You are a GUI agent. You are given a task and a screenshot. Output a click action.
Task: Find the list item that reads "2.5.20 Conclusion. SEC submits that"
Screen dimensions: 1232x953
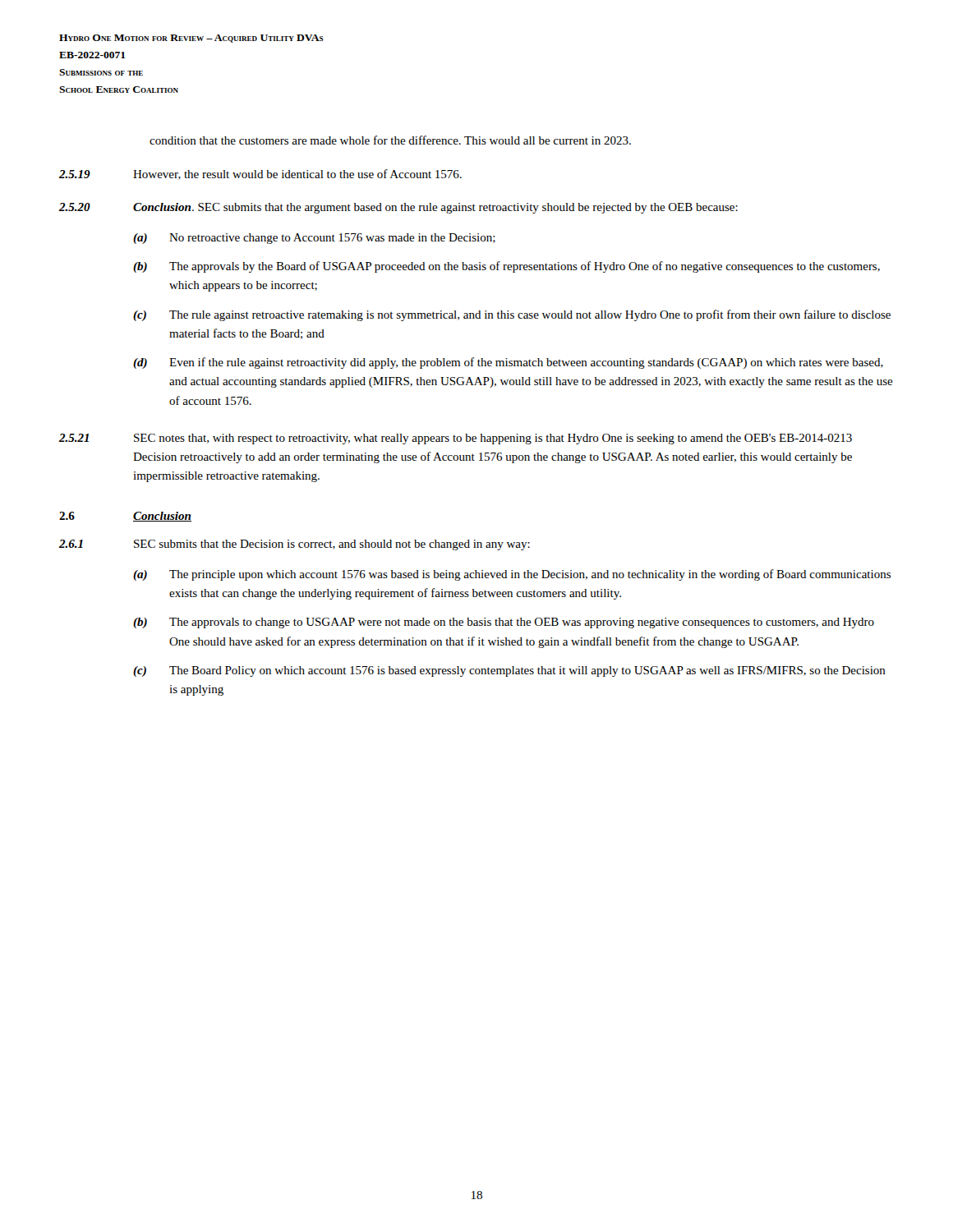(x=476, y=306)
